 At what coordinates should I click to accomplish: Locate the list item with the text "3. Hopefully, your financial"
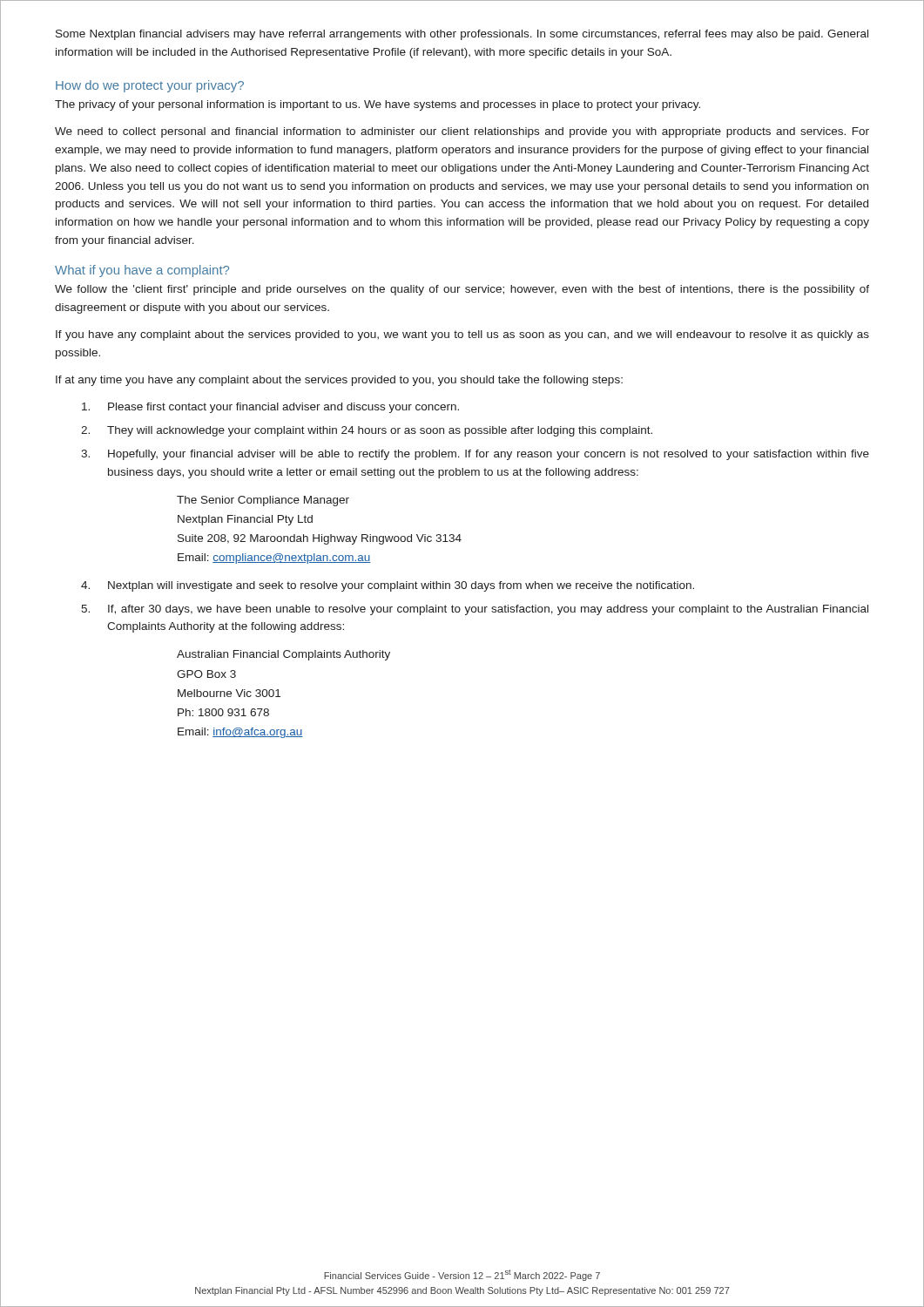click(x=471, y=463)
